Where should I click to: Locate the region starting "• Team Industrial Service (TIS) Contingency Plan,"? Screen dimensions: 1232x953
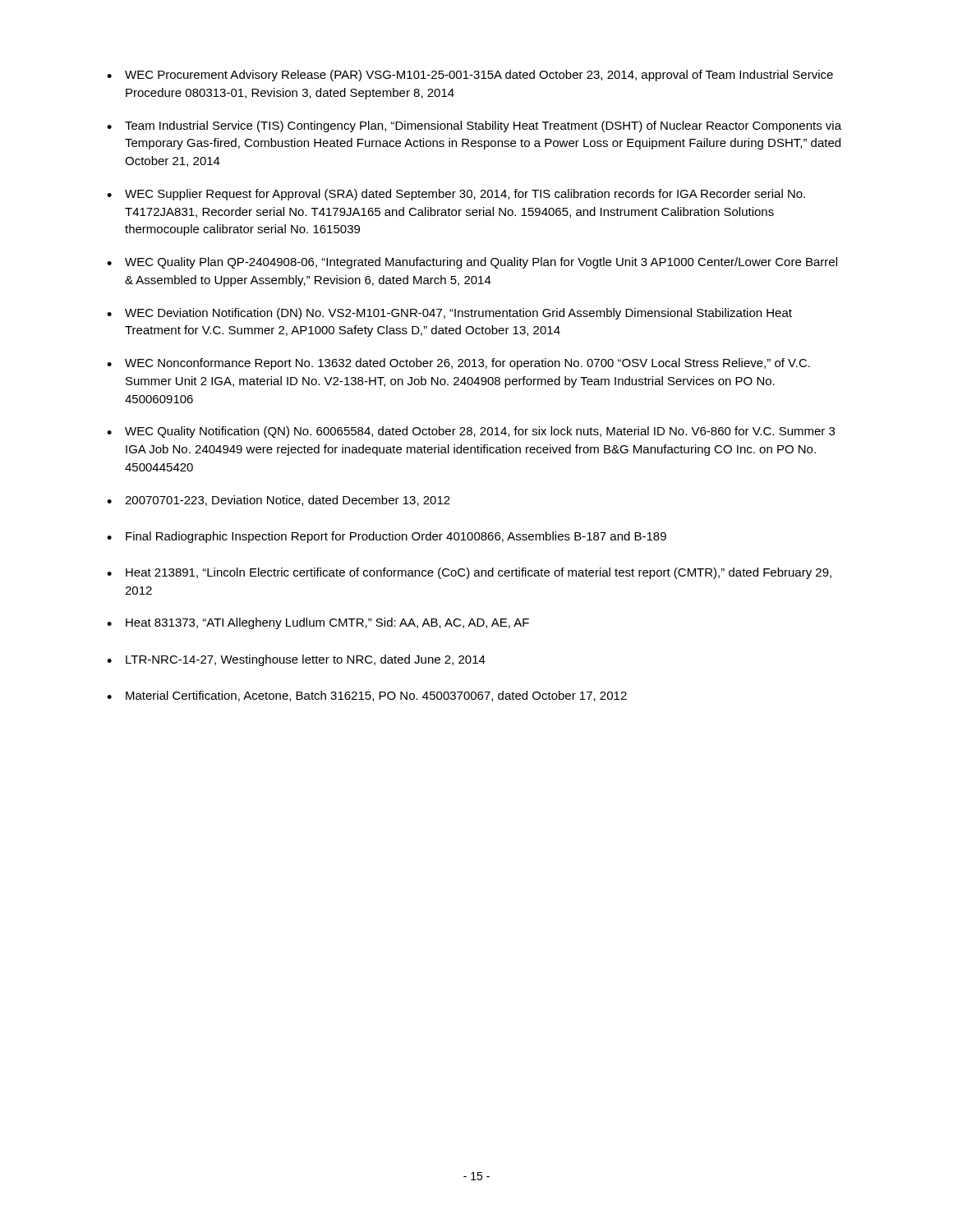[476, 143]
